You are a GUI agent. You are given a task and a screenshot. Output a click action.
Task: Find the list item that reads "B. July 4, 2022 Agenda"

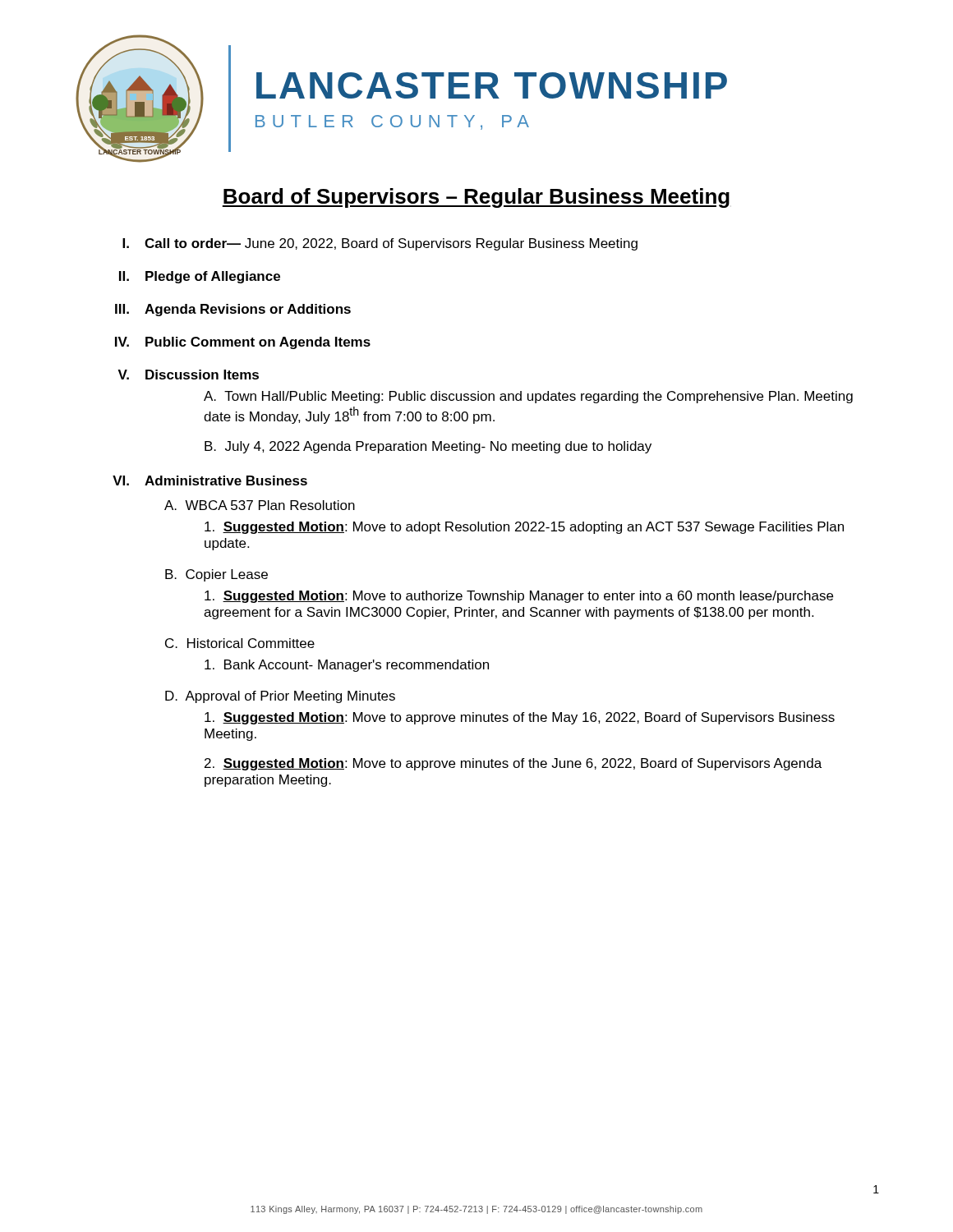click(428, 446)
